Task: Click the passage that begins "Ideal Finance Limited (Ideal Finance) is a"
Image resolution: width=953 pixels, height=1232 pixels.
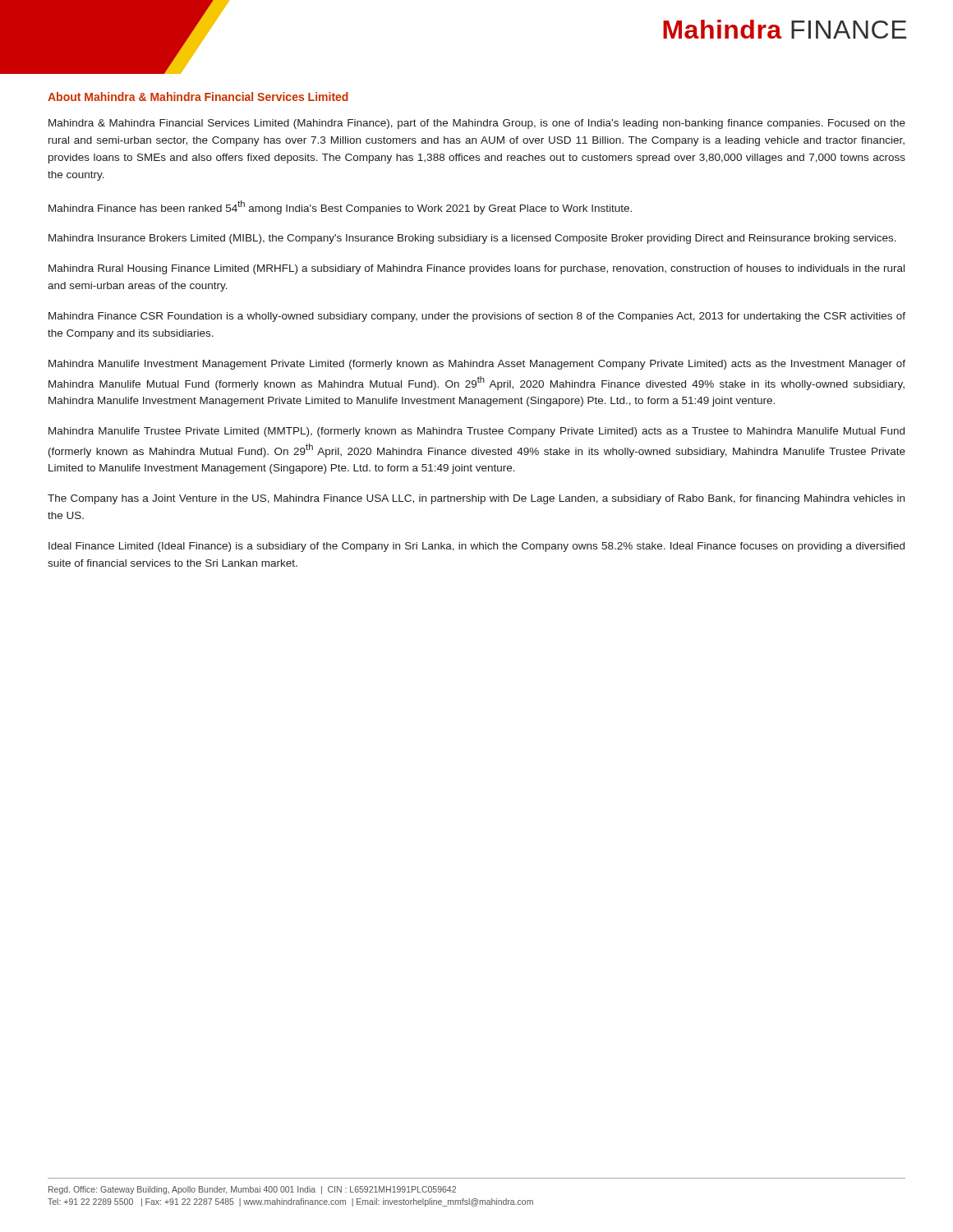Action: [476, 554]
